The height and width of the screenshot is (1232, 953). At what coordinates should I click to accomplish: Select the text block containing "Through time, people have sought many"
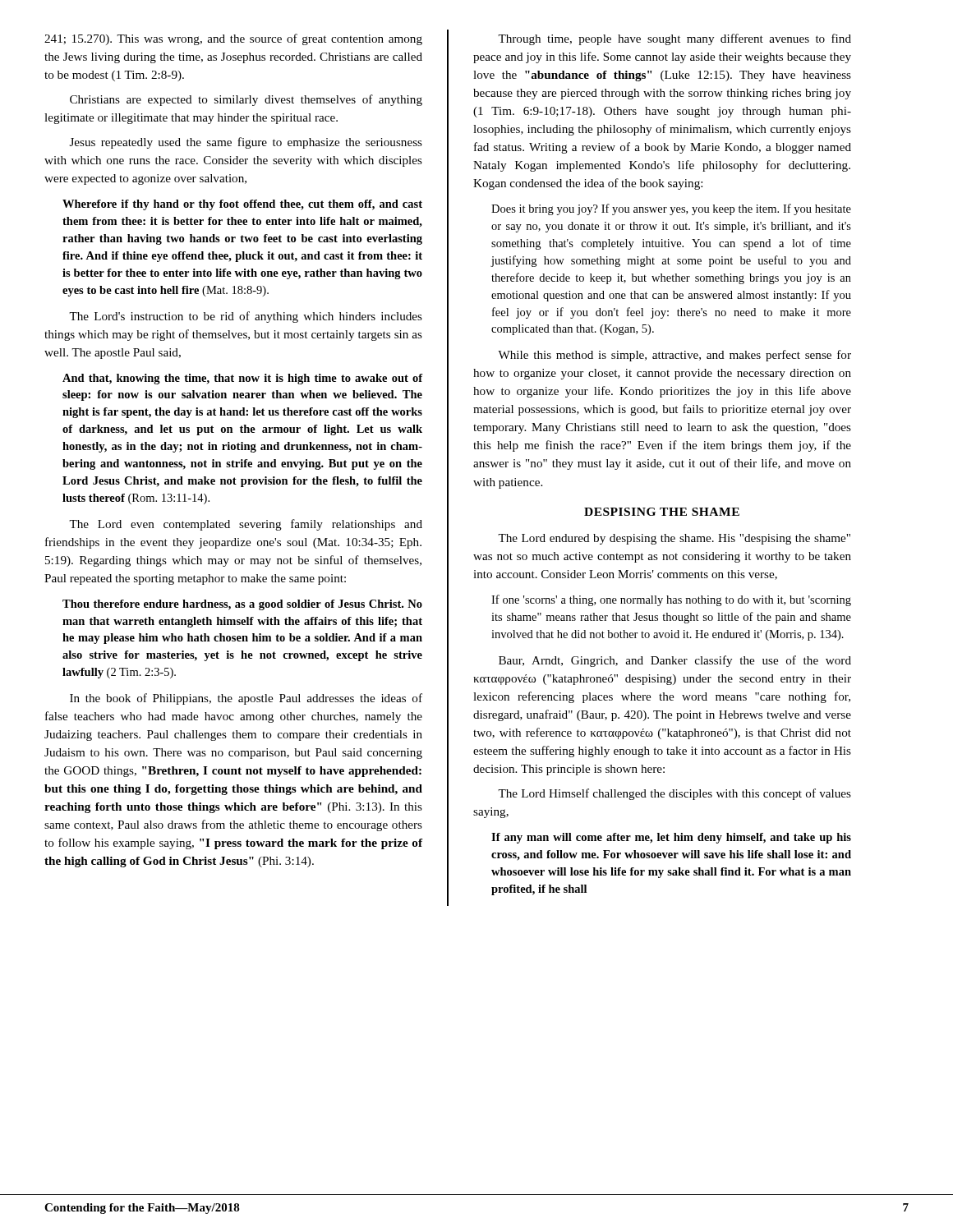(662, 111)
